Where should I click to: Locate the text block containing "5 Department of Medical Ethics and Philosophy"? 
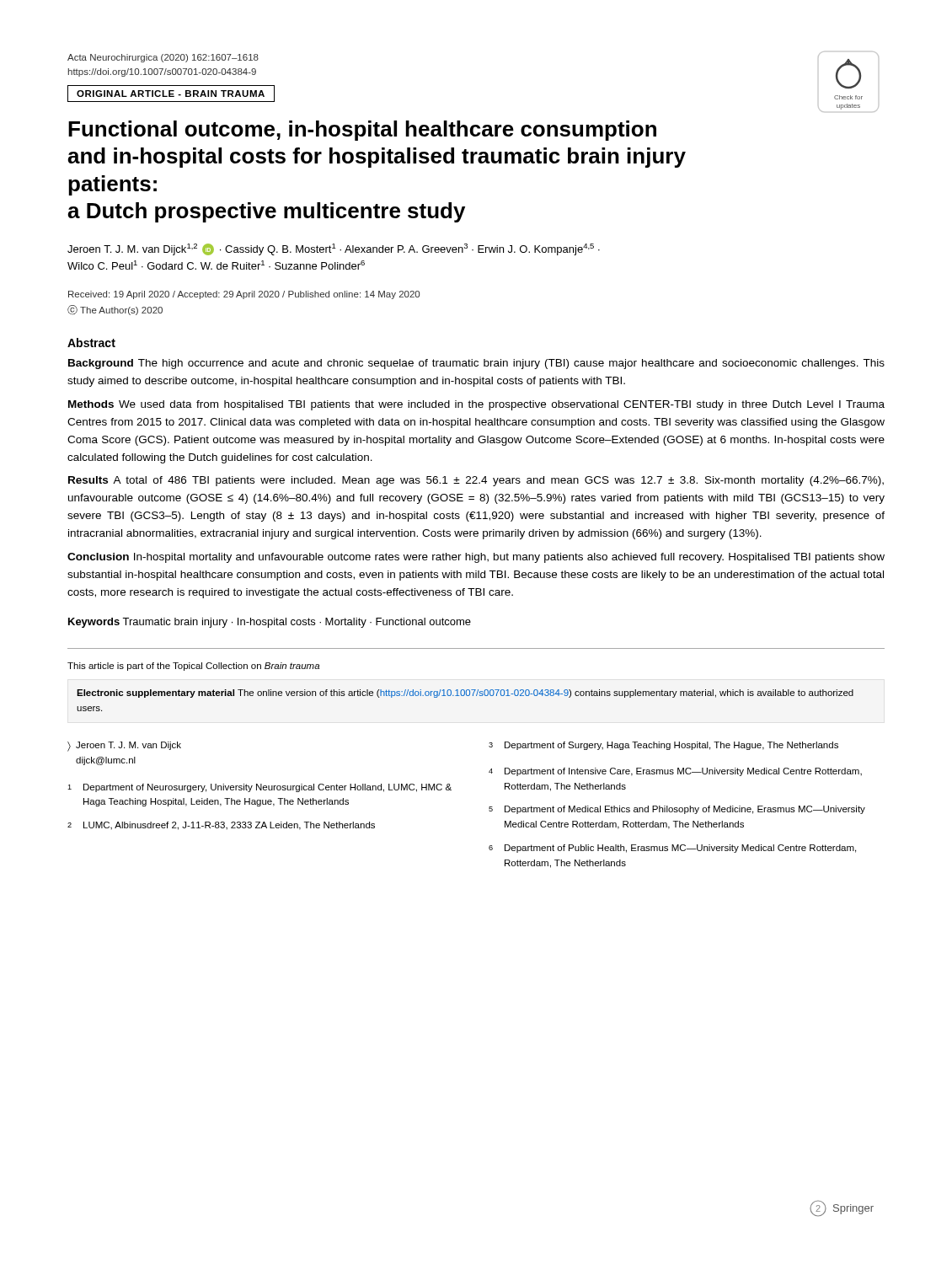click(x=687, y=818)
